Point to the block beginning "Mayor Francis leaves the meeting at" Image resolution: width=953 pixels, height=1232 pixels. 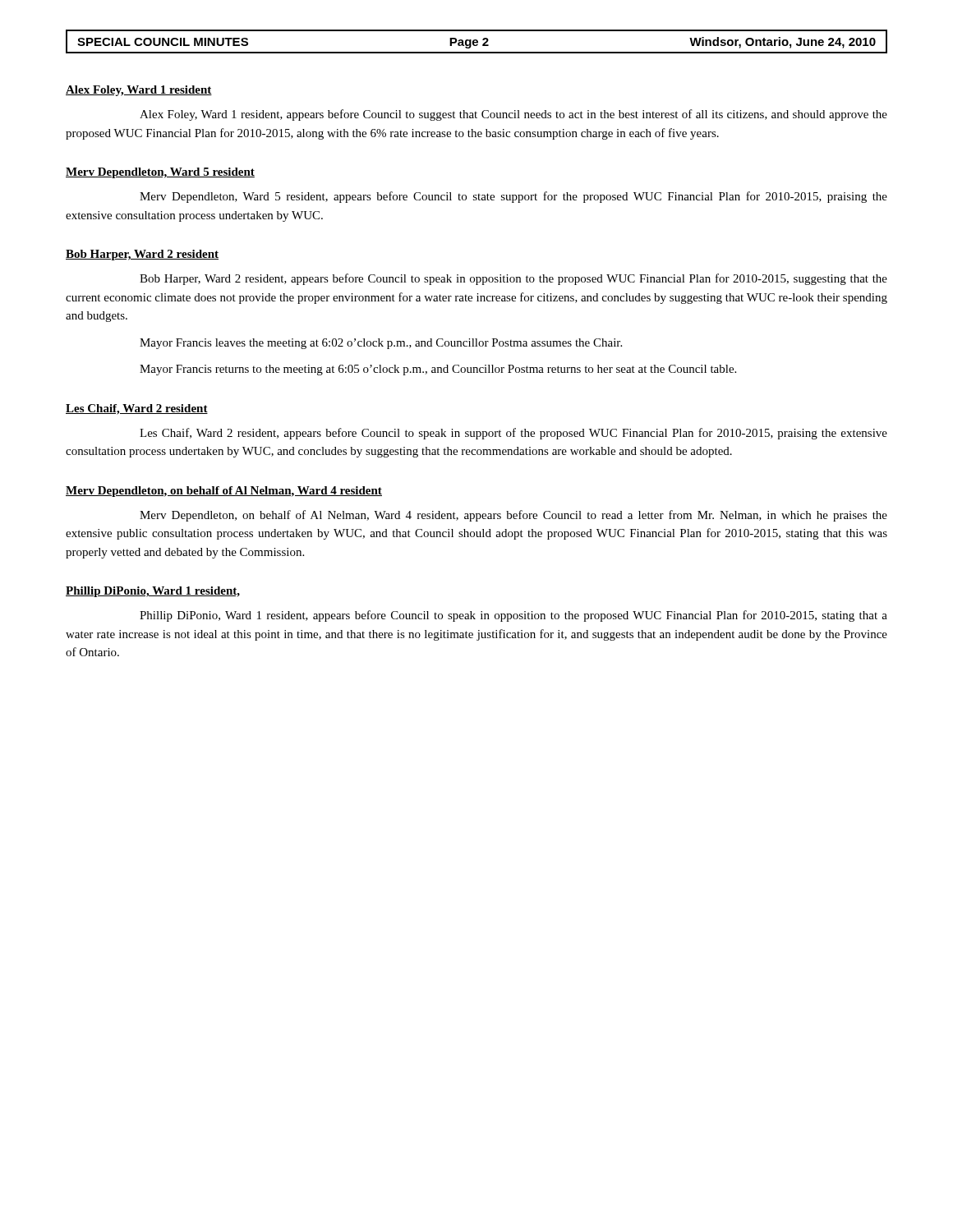381,342
